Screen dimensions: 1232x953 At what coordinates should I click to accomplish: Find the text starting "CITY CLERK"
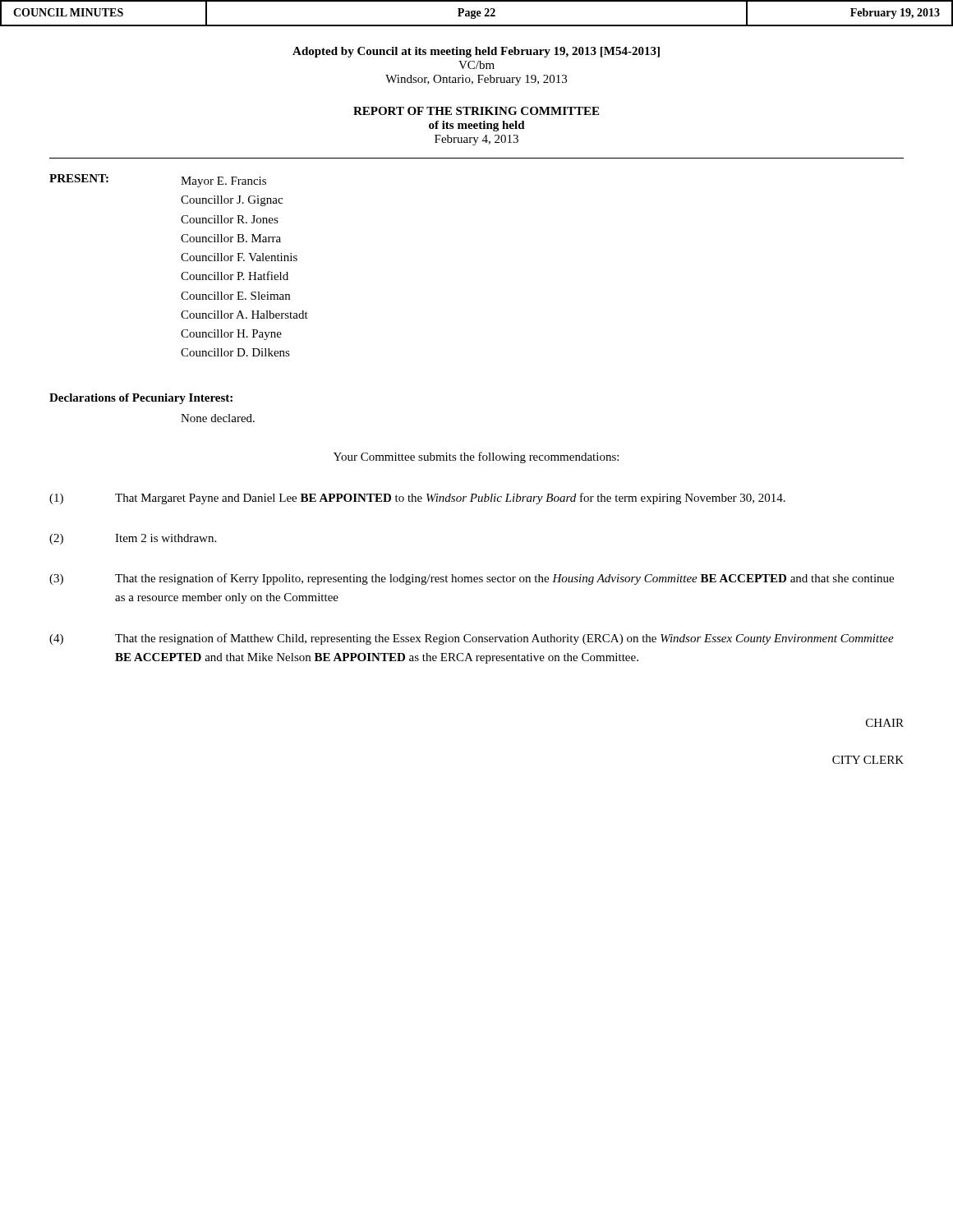tap(868, 760)
